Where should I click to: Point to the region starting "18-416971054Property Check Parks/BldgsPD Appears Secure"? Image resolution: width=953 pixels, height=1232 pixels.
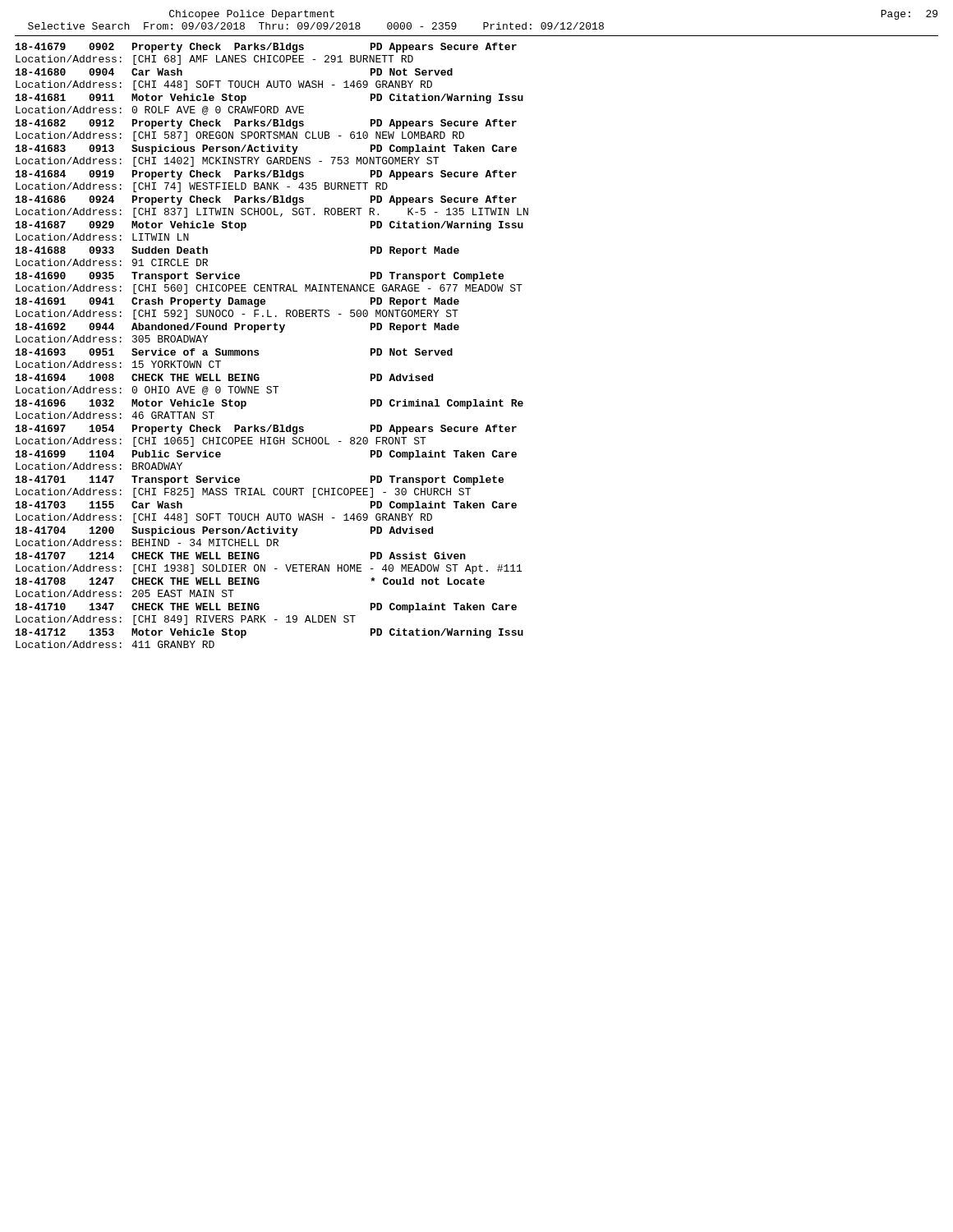476,435
